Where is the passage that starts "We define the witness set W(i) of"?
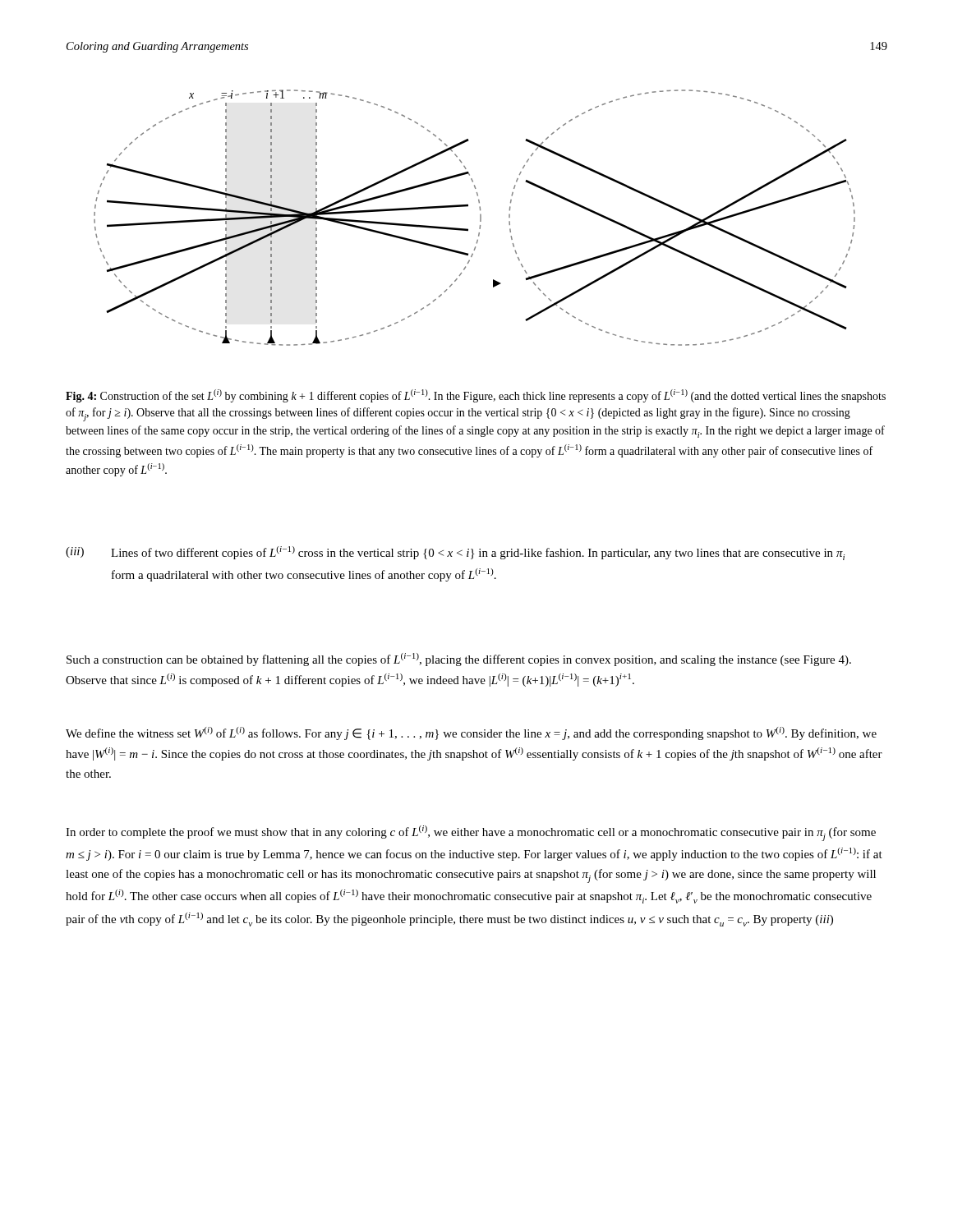 [x=474, y=752]
